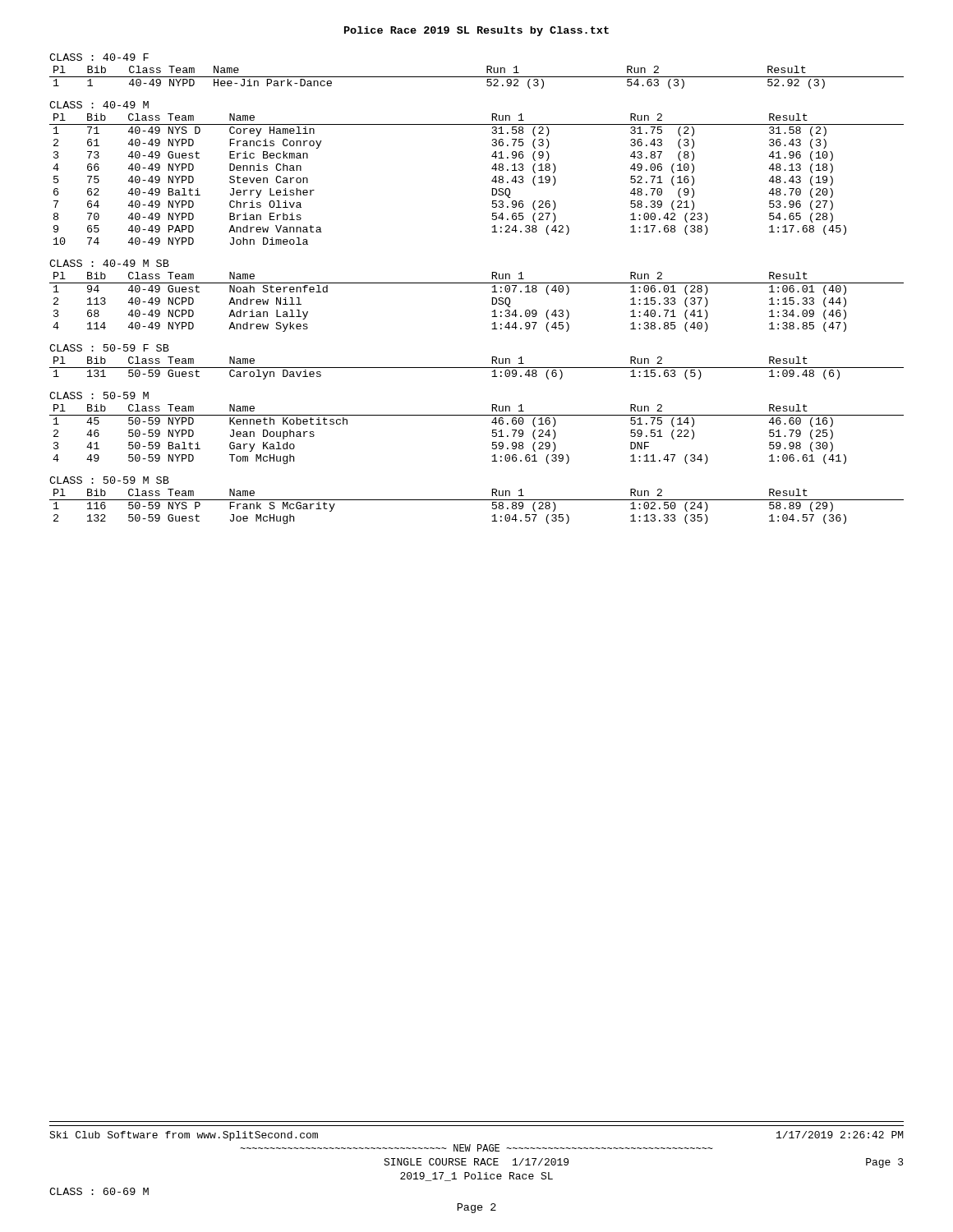Select the section header that says "CLASS : 40-49 M SB"
The width and height of the screenshot is (953, 1232).
[109, 264]
